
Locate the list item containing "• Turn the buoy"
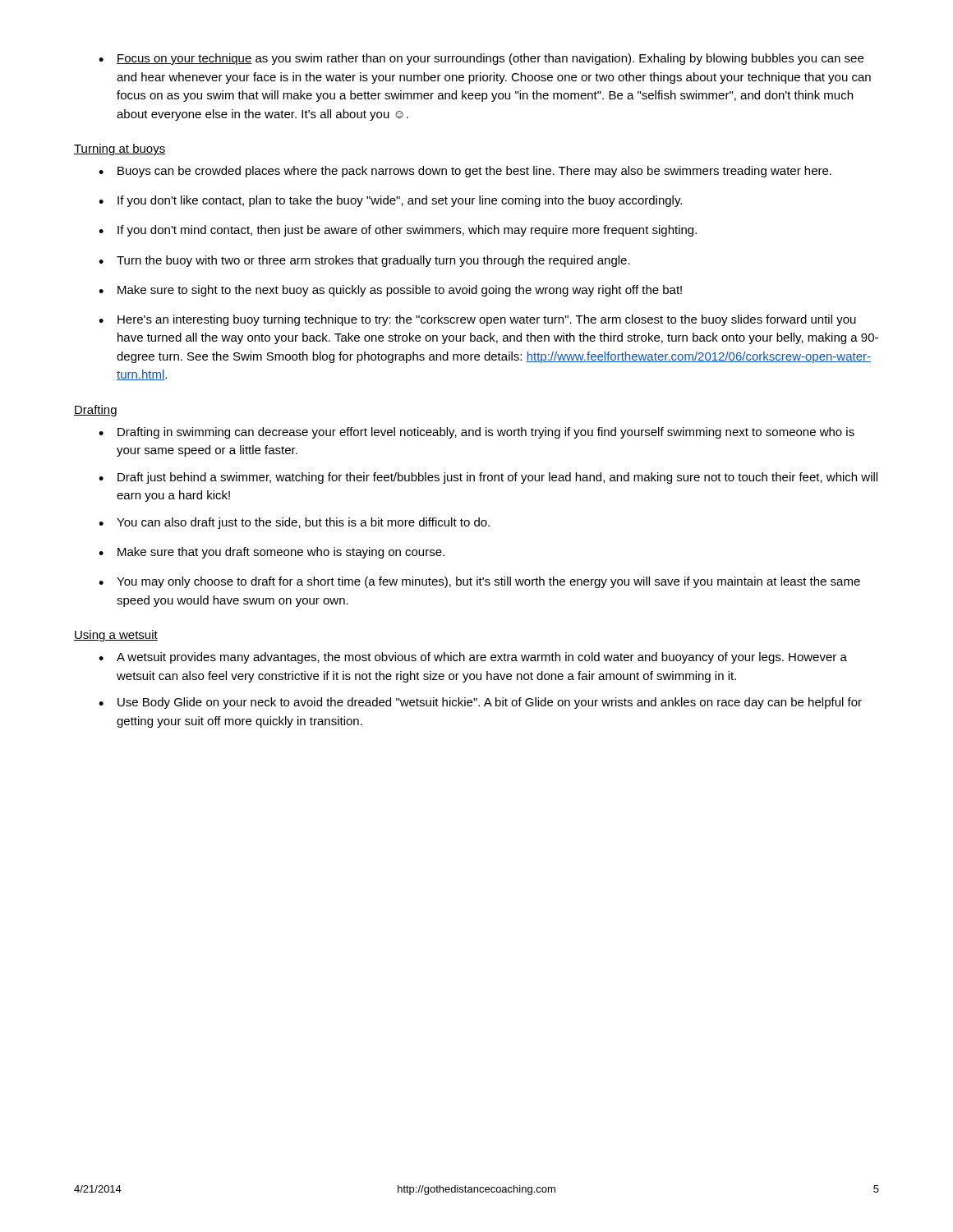pos(489,262)
